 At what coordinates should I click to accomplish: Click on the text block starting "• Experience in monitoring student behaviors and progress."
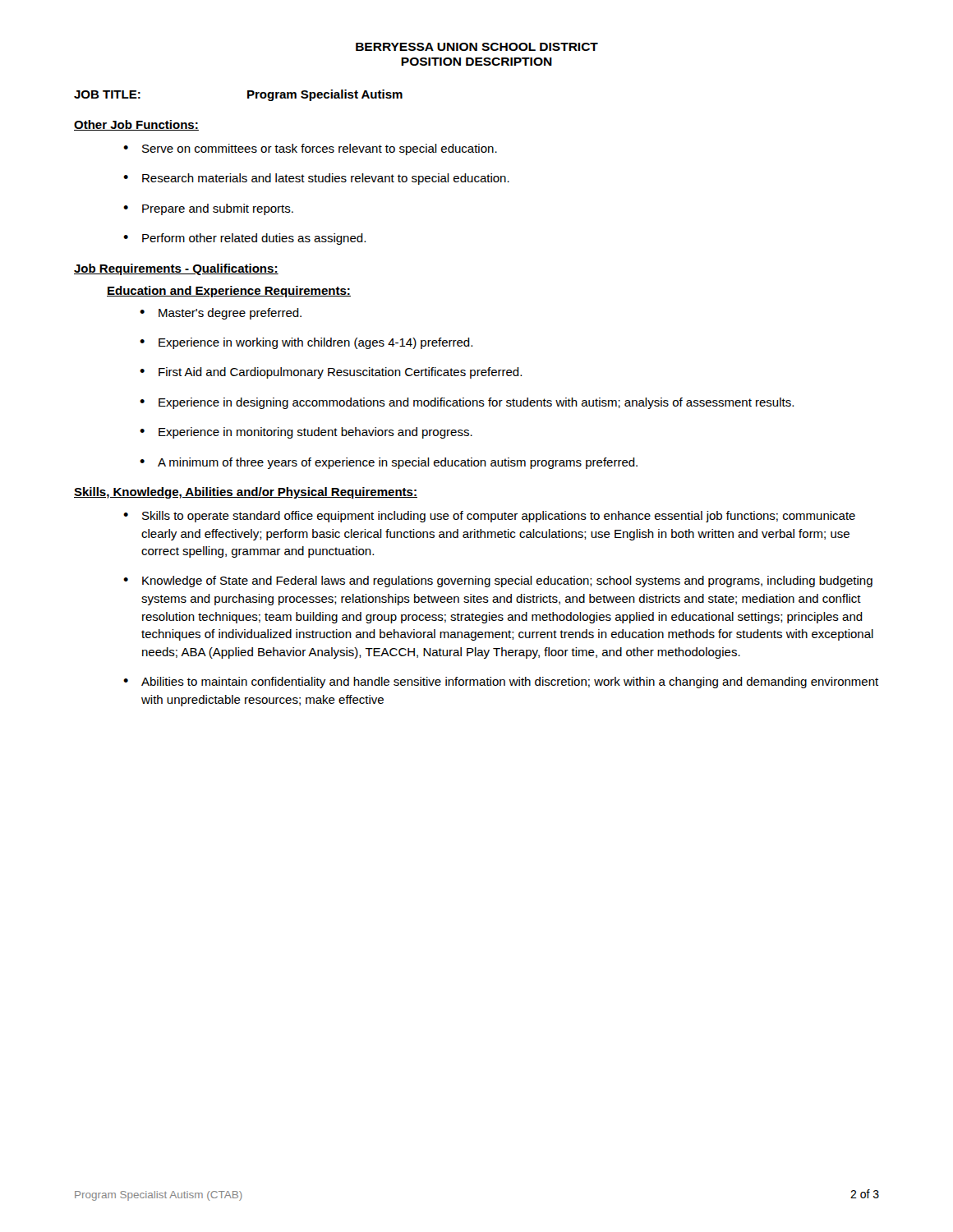point(306,432)
